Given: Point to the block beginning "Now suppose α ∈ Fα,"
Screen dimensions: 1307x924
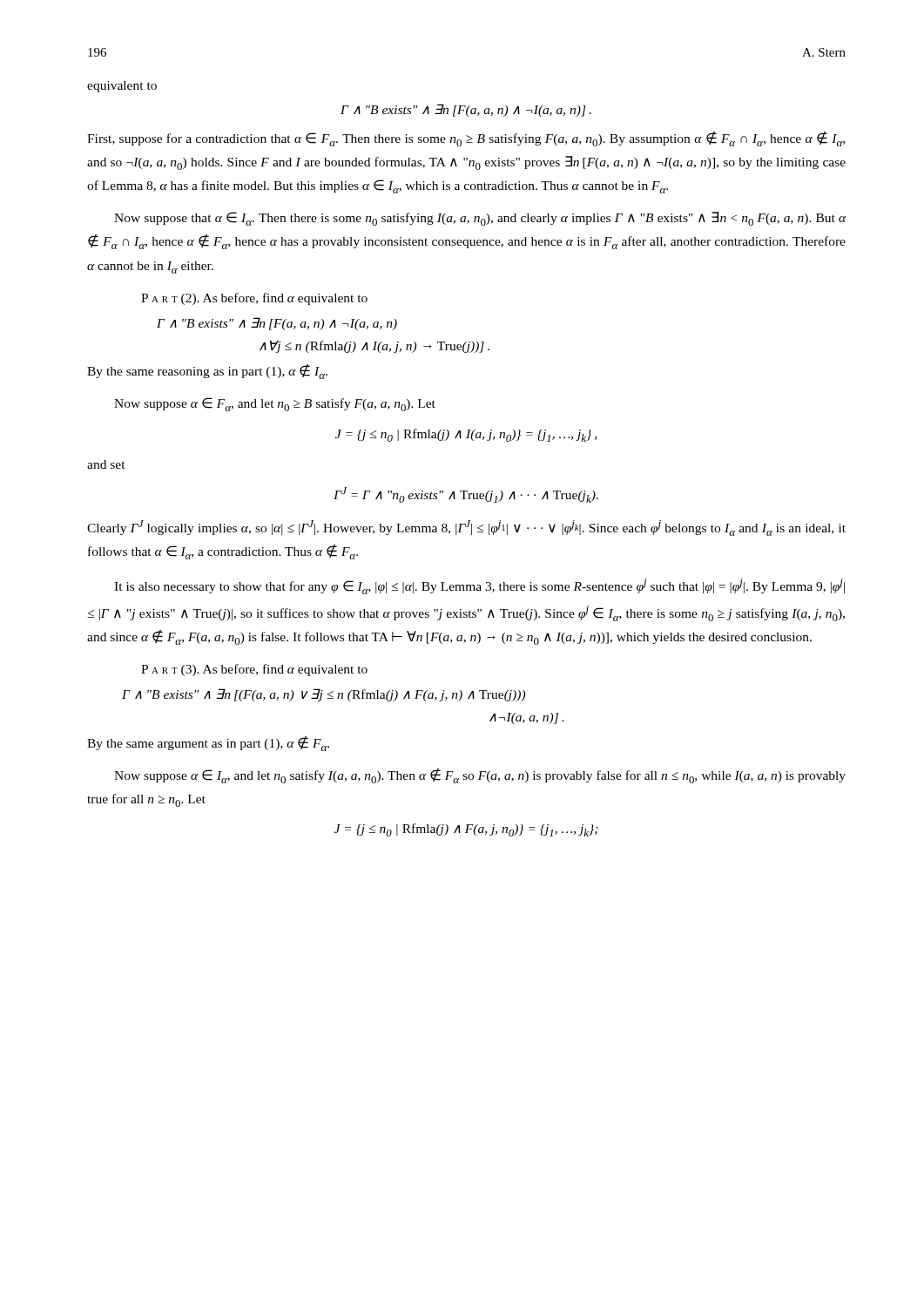Looking at the screenshot, I should 275,405.
